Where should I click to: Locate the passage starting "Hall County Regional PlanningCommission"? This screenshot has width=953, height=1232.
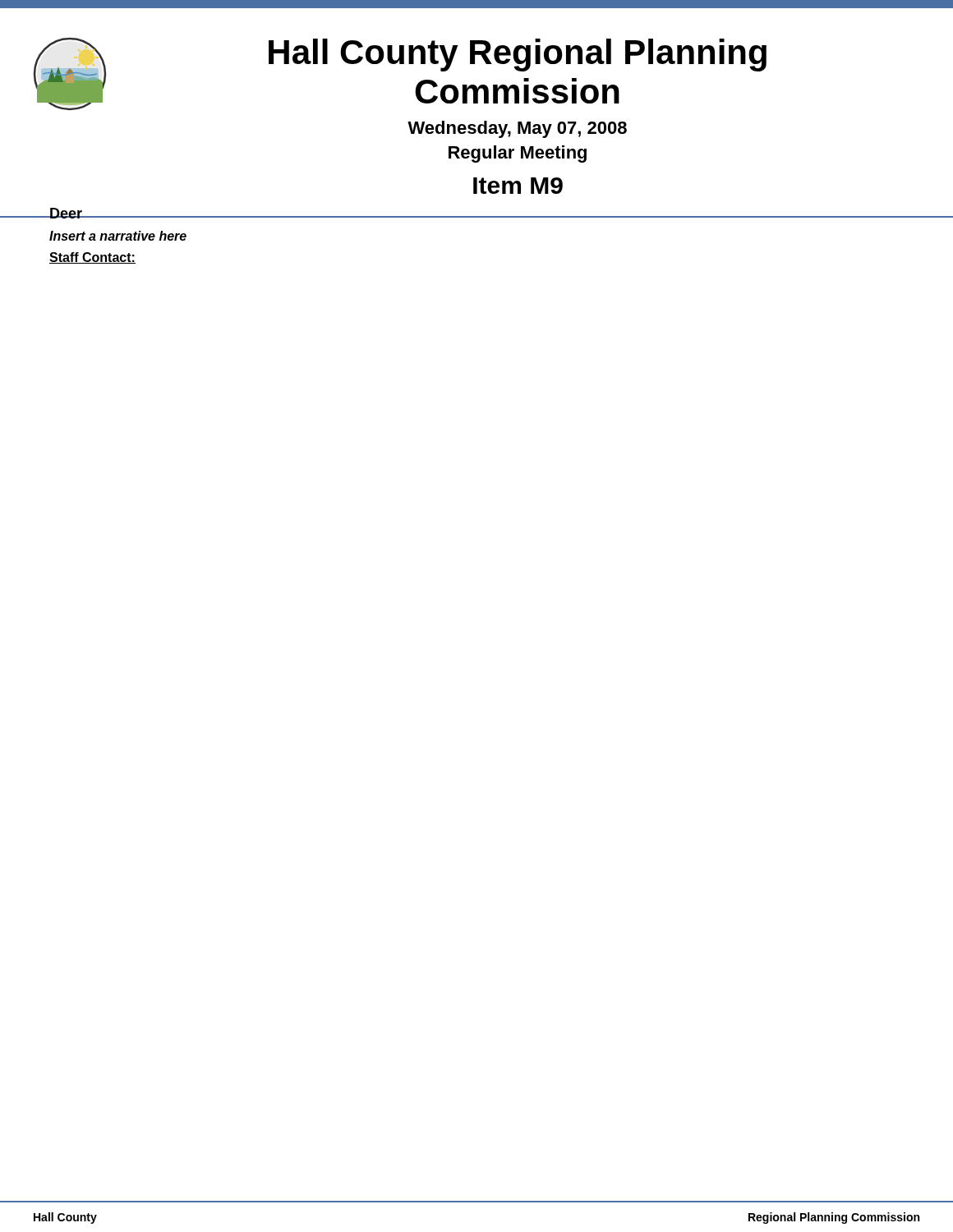point(518,72)
